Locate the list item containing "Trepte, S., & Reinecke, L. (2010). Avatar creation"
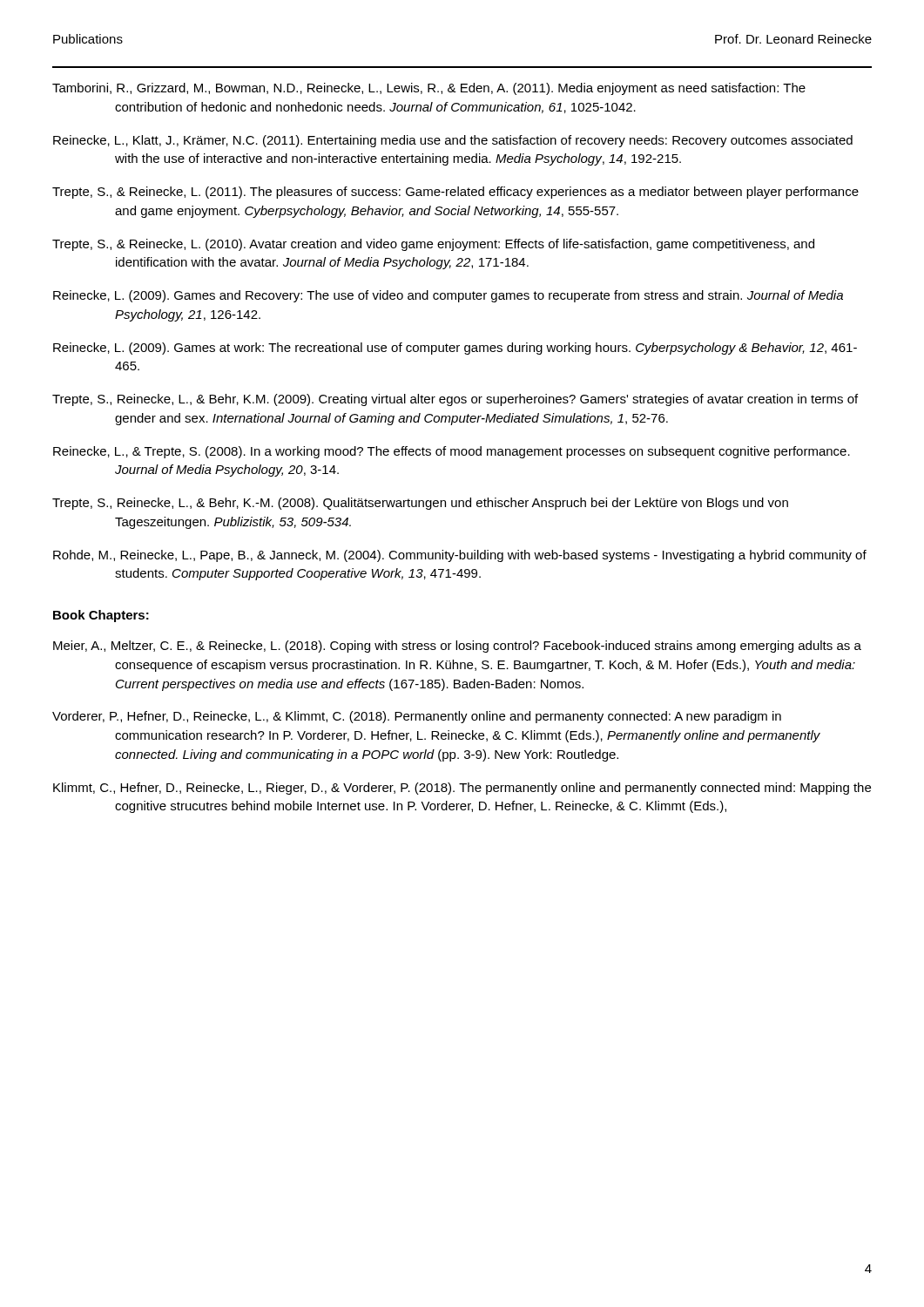 click(x=434, y=253)
